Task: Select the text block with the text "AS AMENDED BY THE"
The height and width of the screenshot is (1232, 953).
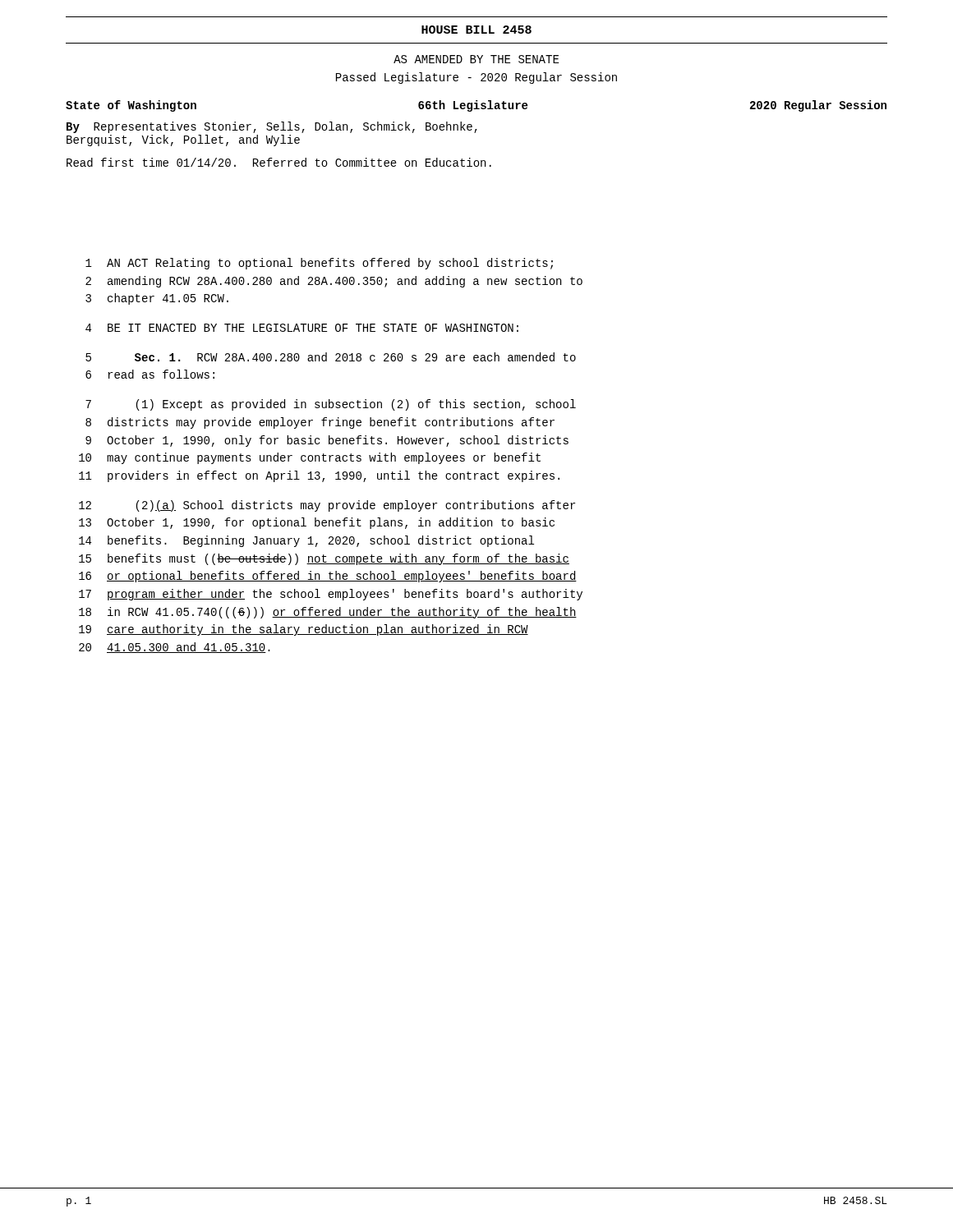Action: point(476,60)
